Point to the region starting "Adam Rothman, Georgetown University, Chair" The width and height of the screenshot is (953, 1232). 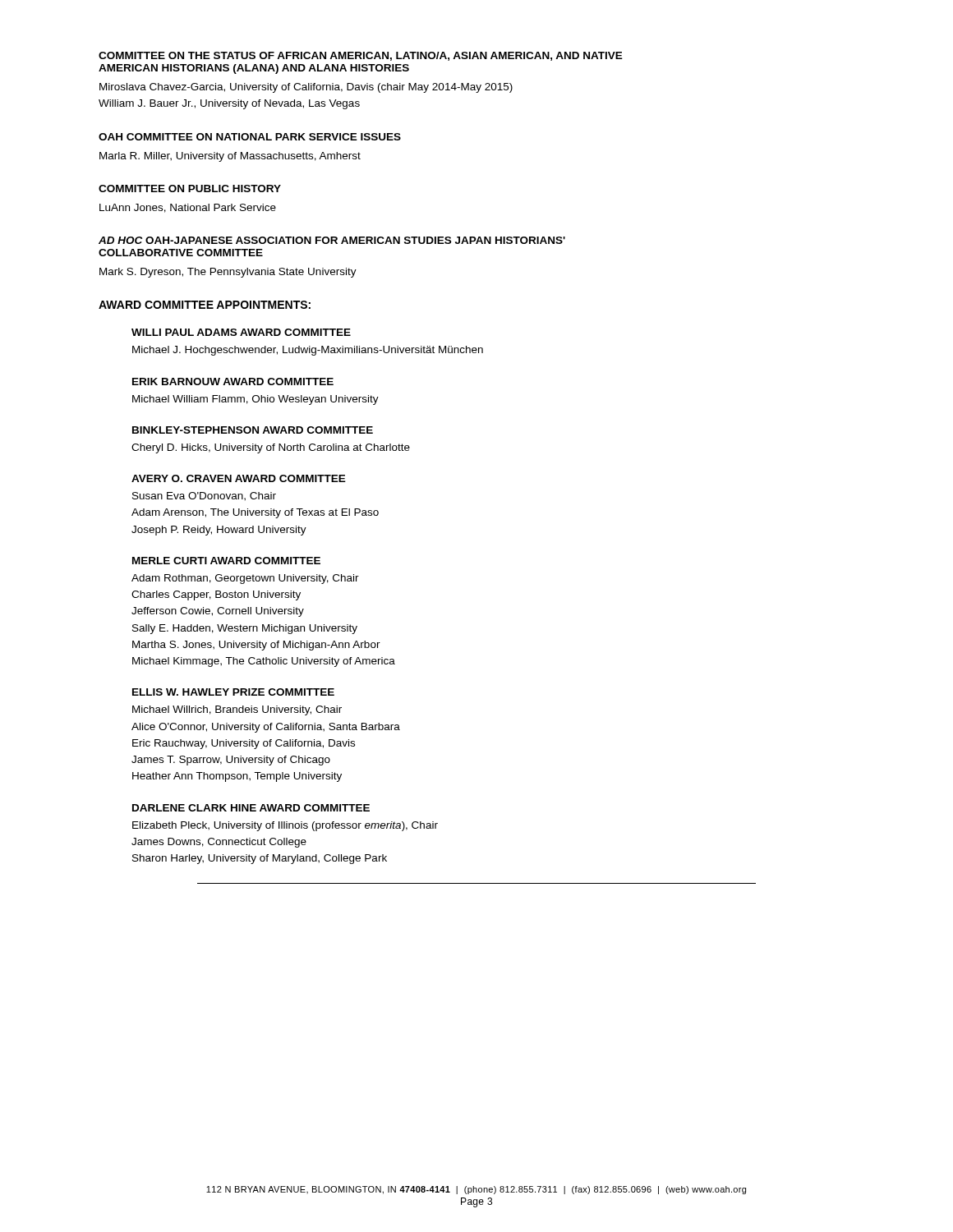coord(245,579)
